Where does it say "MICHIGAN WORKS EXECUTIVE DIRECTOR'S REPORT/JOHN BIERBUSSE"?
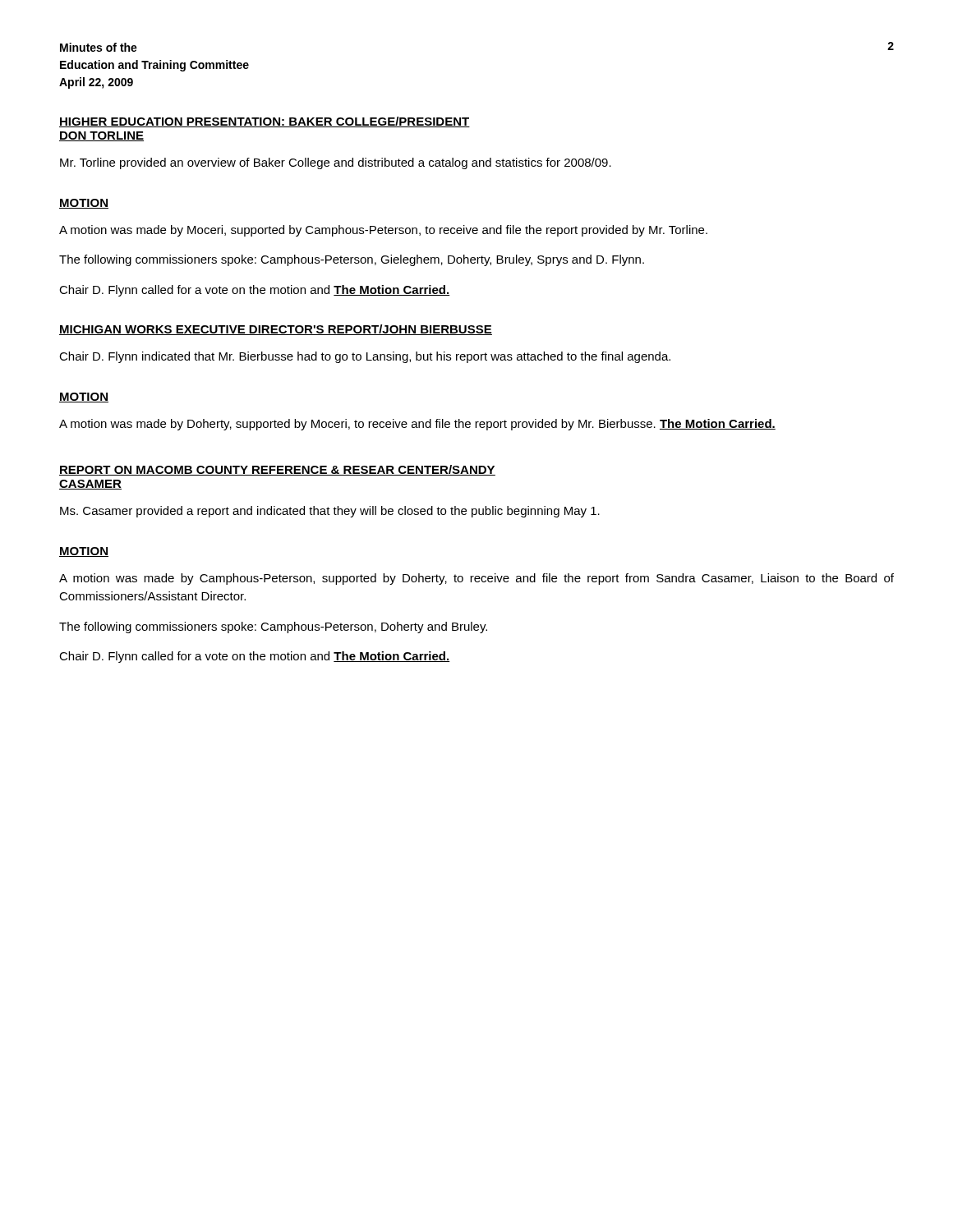This screenshot has width=953, height=1232. (276, 329)
